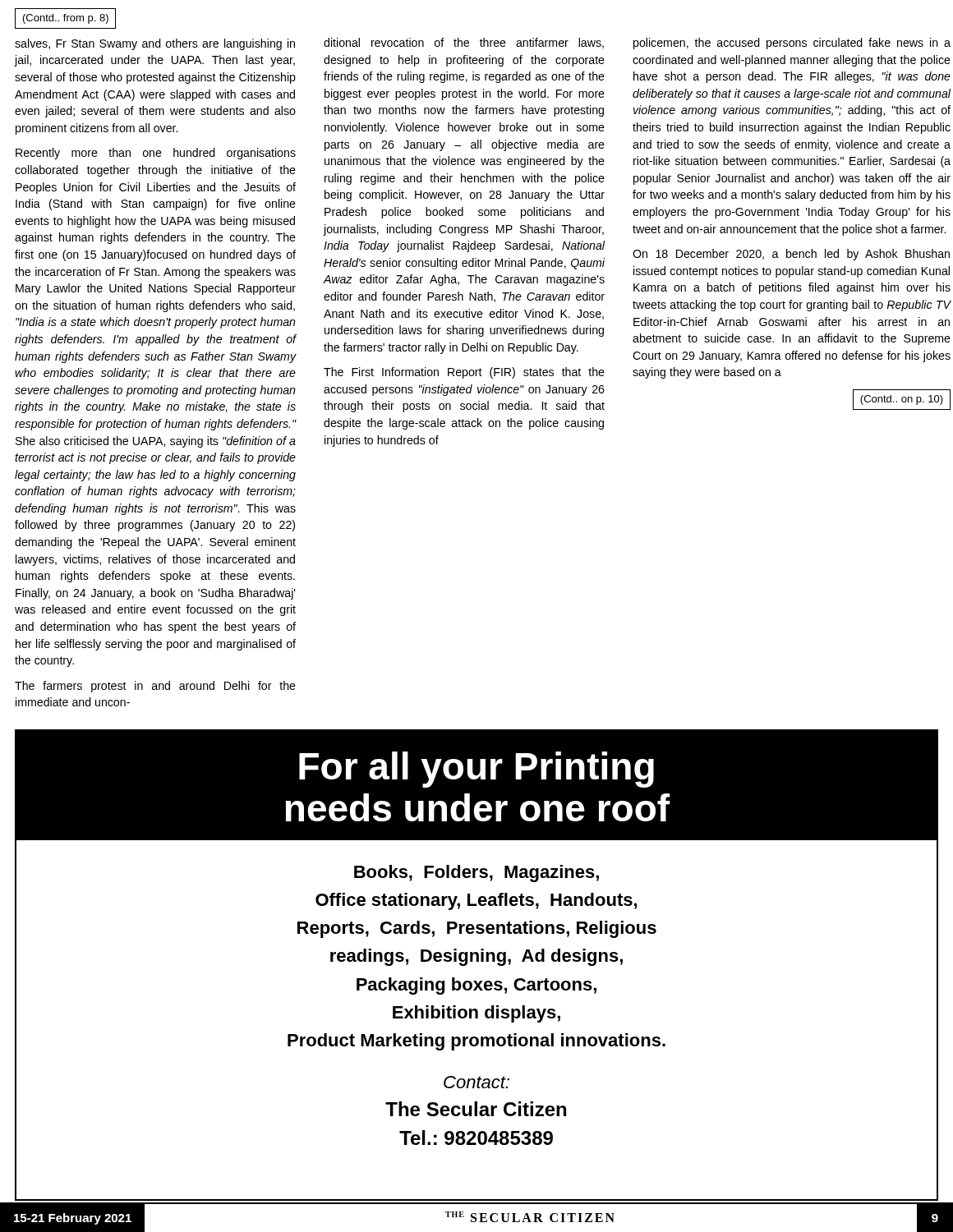Viewport: 953px width, 1232px height.
Task: Where is the passage that starts "policemen, the accused persons"?
Action: click(x=792, y=225)
